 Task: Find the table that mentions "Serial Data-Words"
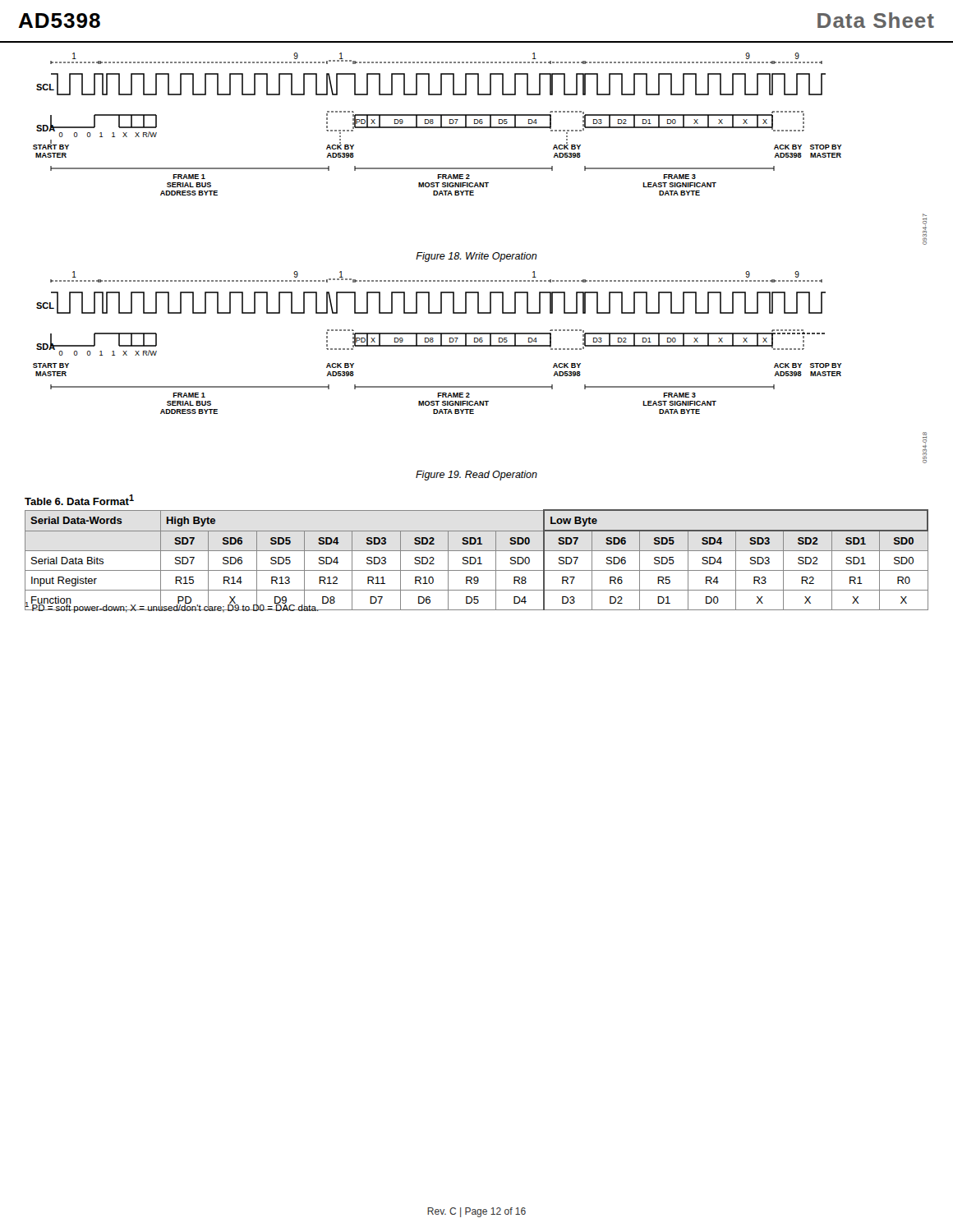(476, 560)
